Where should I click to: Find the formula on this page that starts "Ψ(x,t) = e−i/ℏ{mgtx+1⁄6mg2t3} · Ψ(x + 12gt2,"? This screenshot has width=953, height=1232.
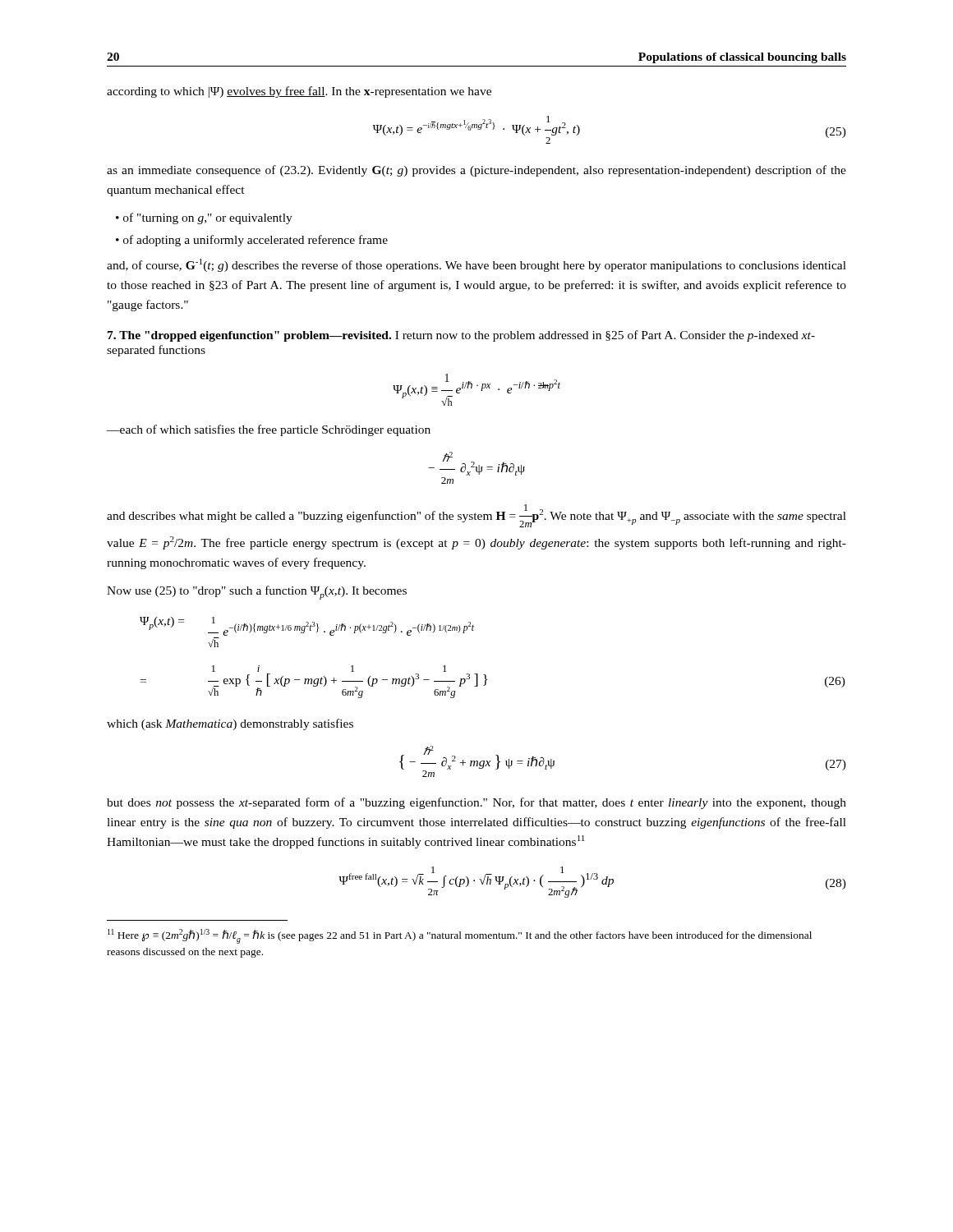(478, 129)
